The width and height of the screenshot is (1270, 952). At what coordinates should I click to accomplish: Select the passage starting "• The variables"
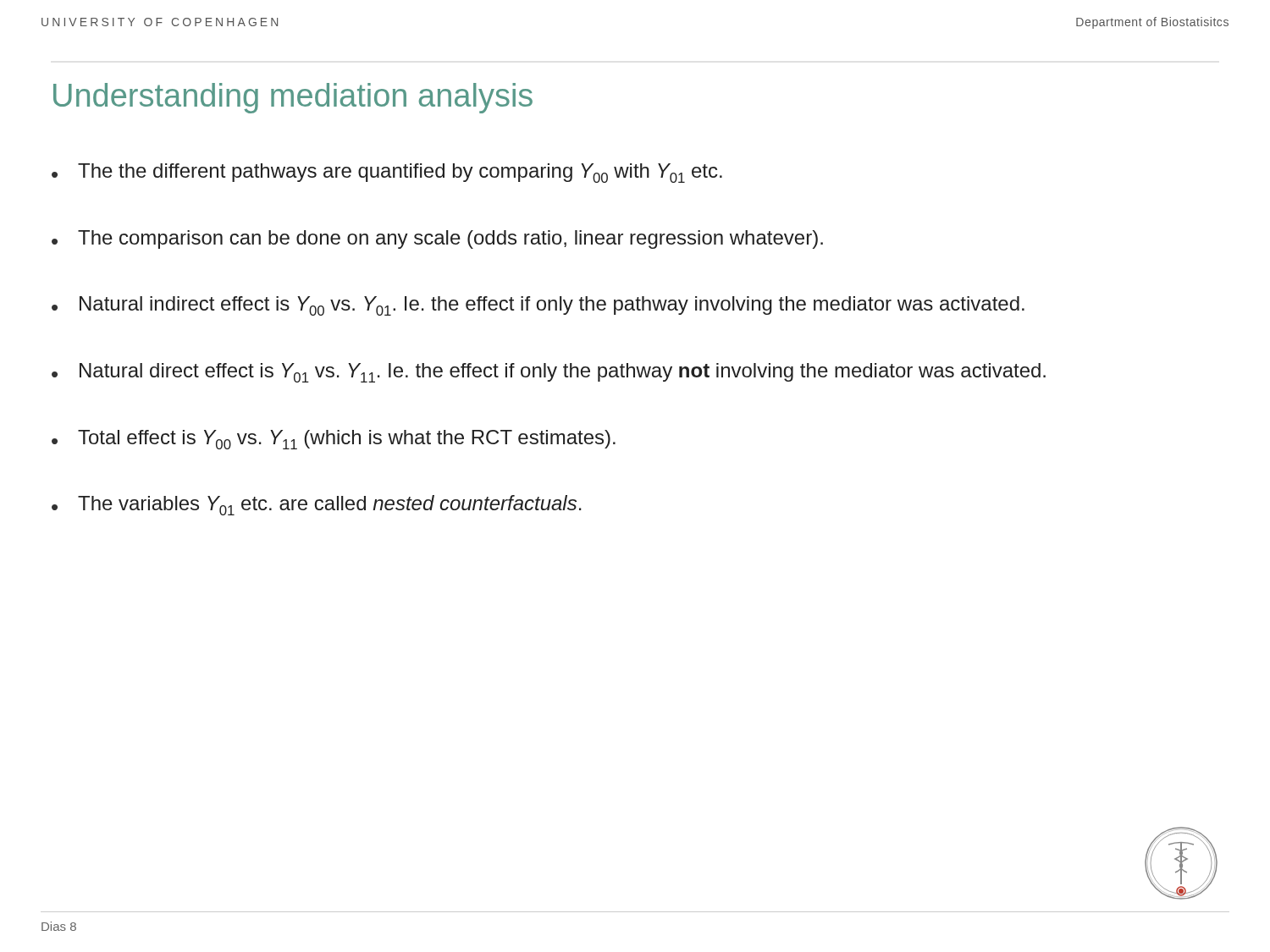coord(317,505)
